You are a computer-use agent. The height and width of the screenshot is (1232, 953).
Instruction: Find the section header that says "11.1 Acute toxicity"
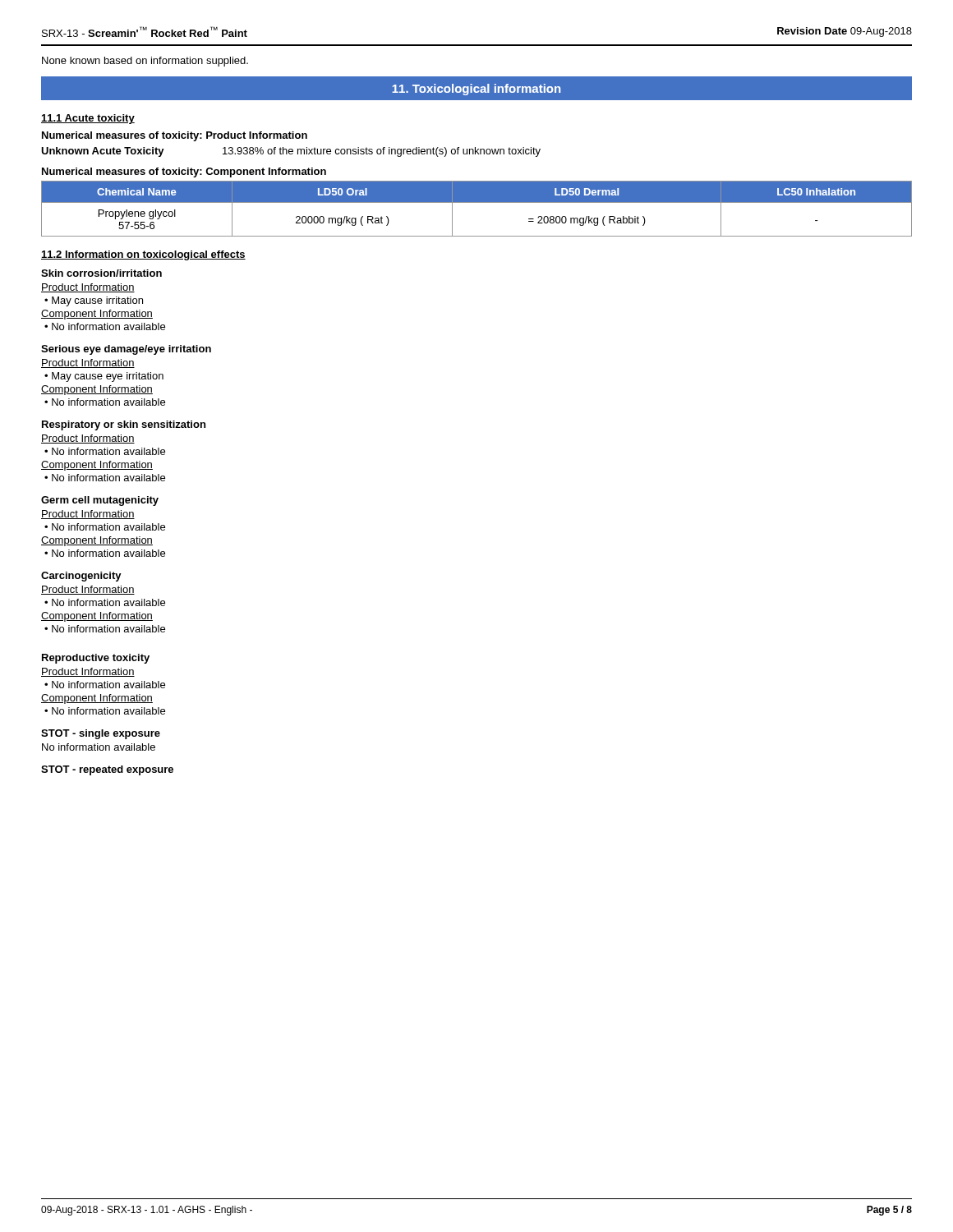click(x=88, y=118)
